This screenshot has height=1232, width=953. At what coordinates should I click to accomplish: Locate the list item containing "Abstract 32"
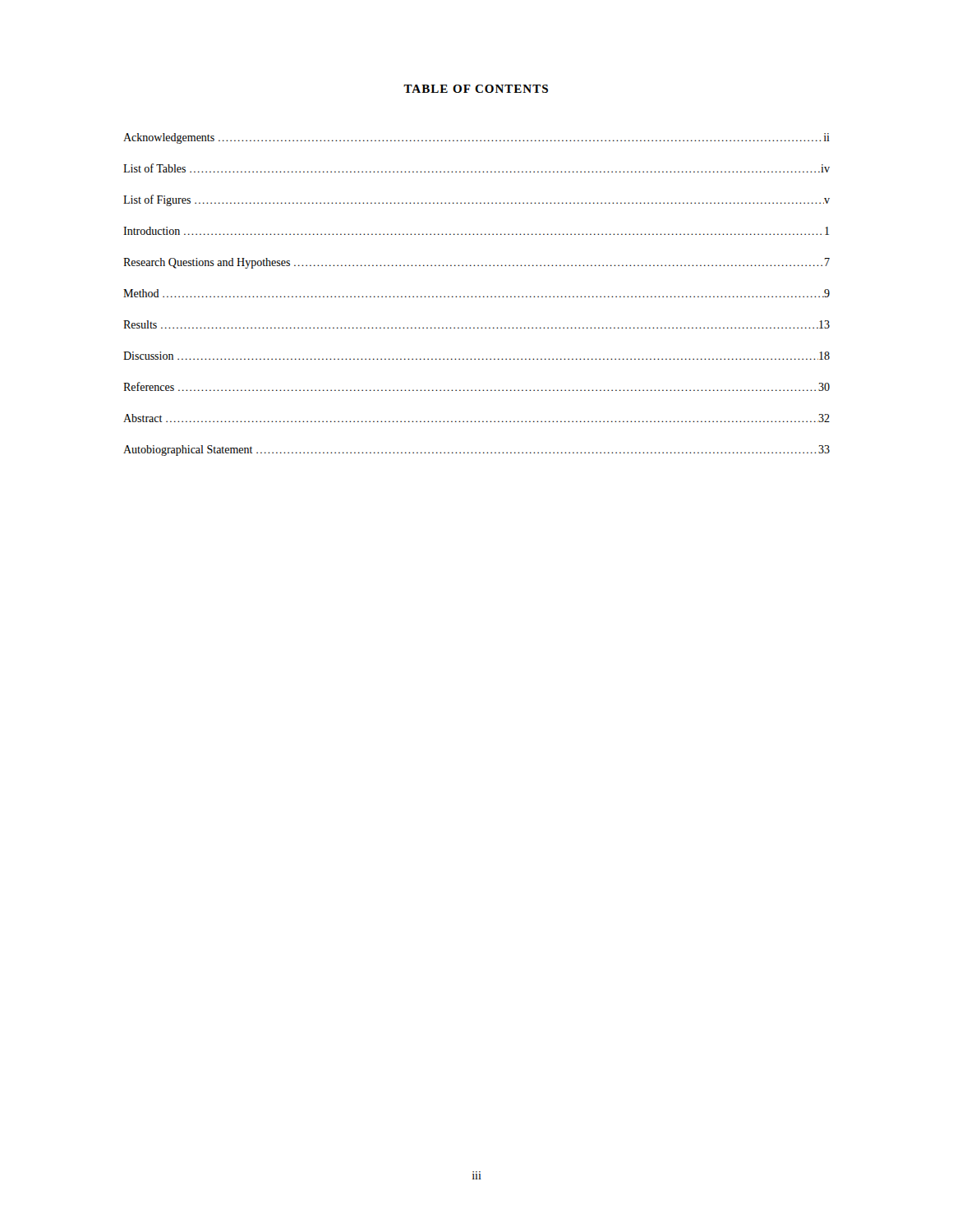coord(476,419)
